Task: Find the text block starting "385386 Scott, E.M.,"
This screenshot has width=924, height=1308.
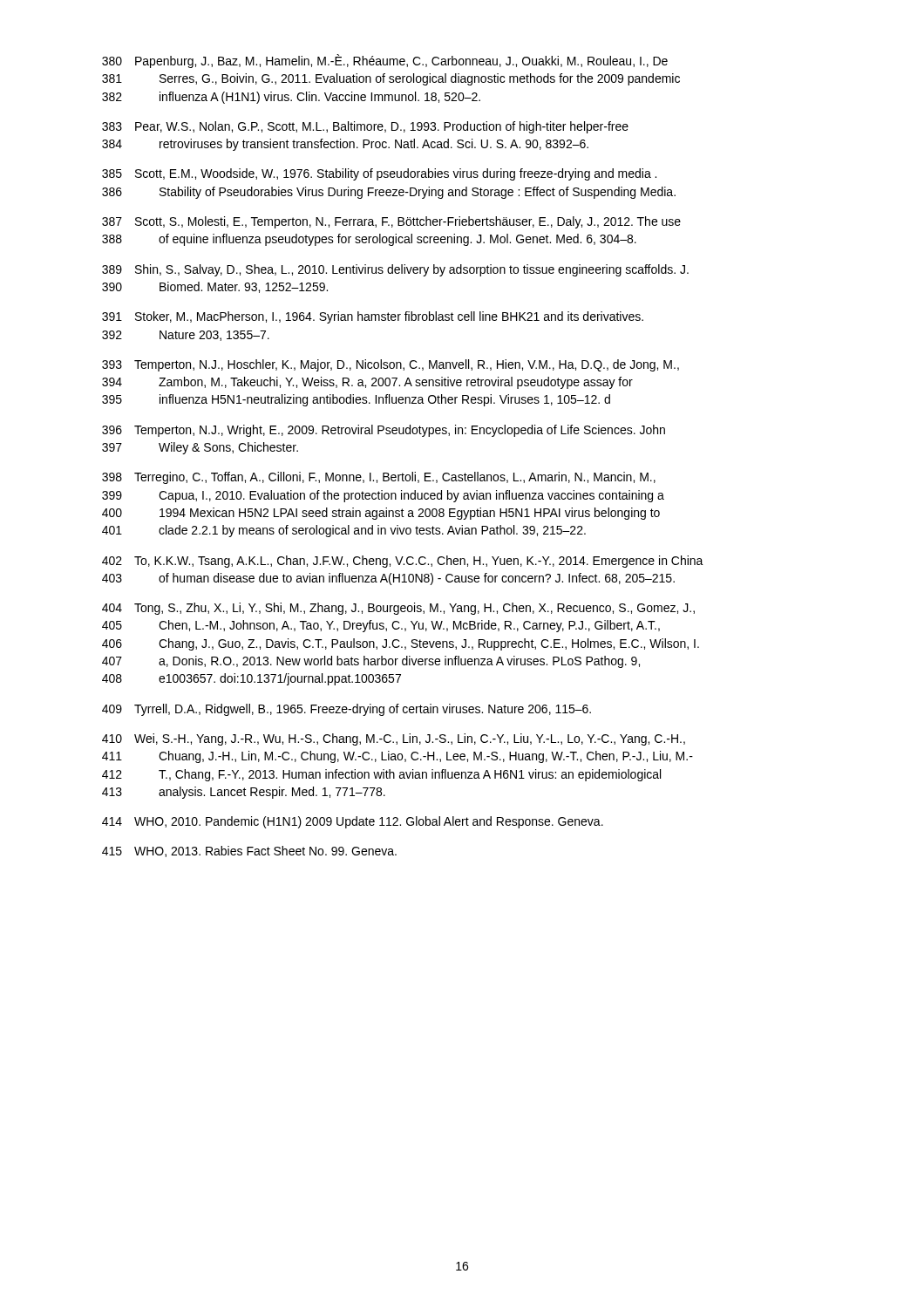Action: point(462,183)
